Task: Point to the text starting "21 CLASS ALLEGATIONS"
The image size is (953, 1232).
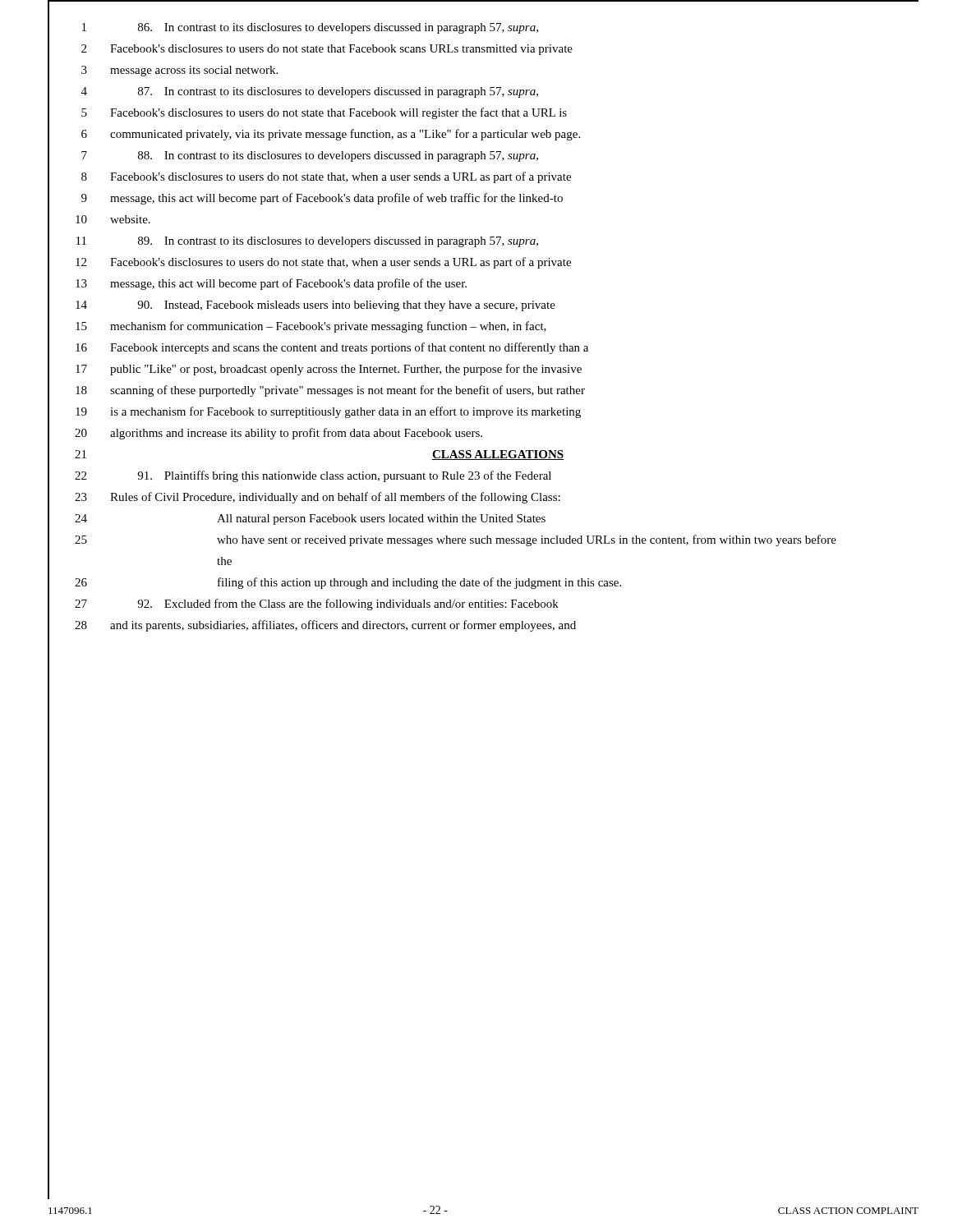Action: (x=467, y=454)
